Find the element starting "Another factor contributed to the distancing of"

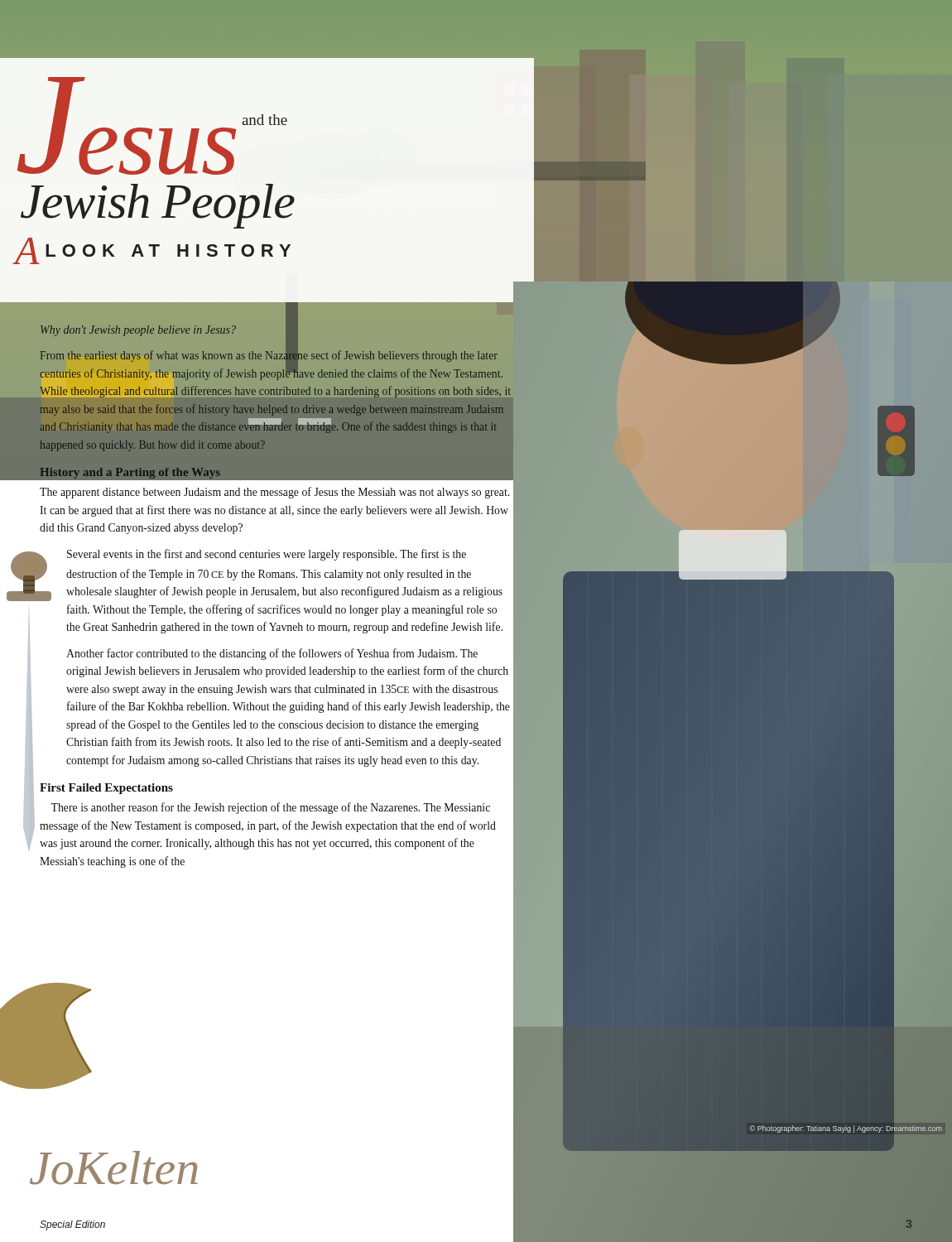288,707
